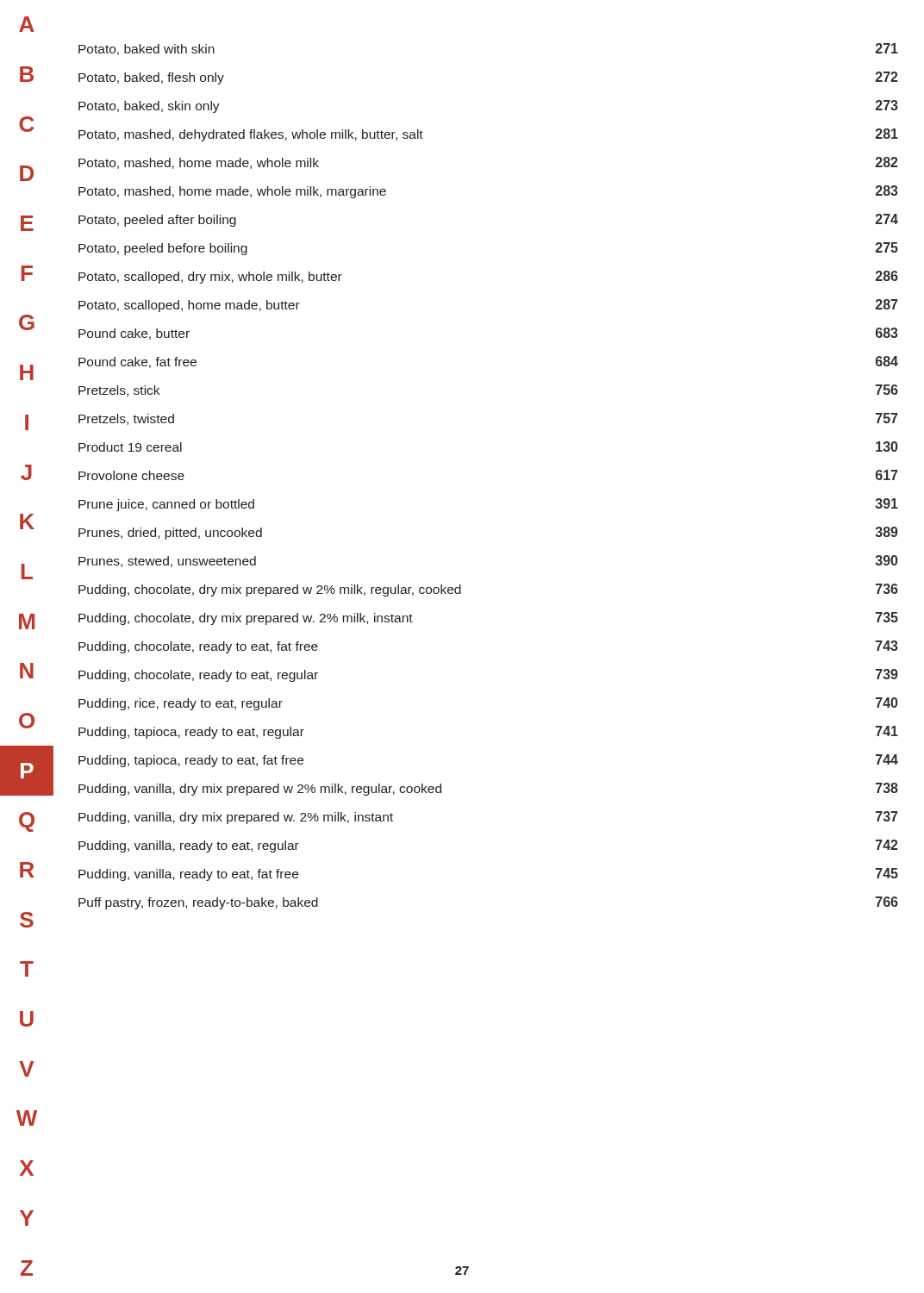Screen dimensions: 1293x924
Task: Find the element starting "Potato, peeled after boiling"
Action: click(x=158, y=220)
